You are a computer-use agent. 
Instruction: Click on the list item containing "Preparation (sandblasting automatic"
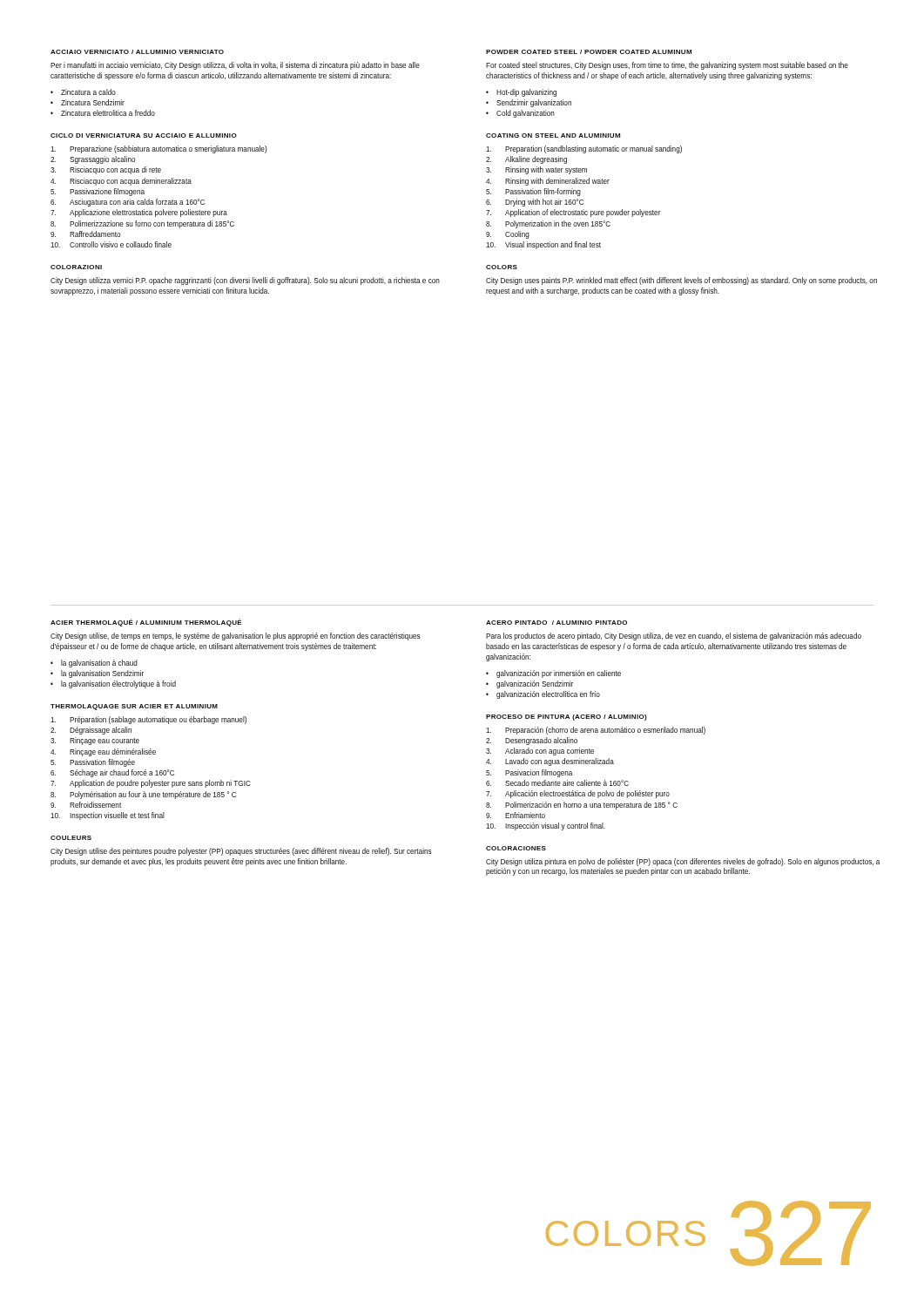594,149
